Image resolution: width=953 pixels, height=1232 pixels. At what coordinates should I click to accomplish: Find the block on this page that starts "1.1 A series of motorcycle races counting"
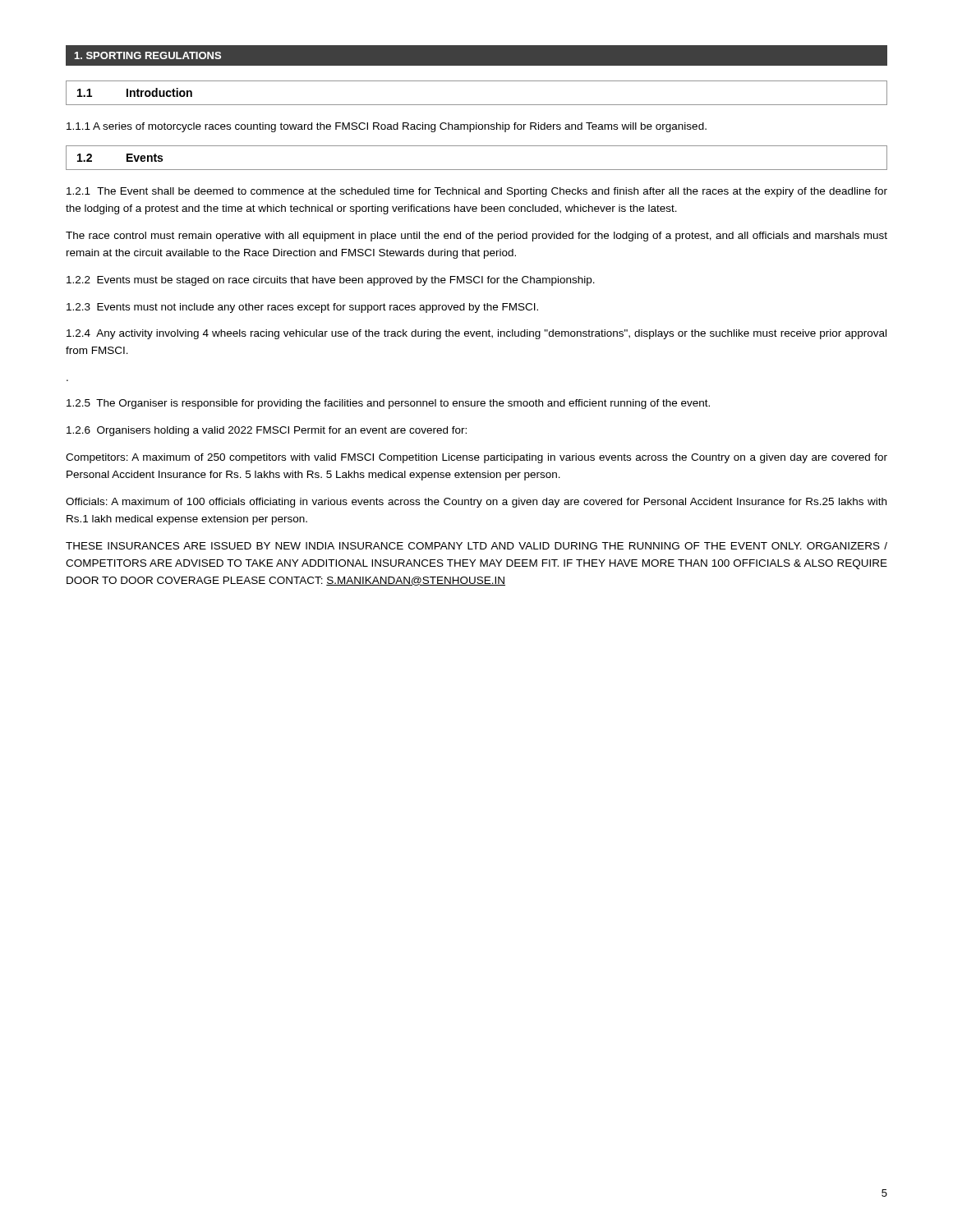coord(386,126)
